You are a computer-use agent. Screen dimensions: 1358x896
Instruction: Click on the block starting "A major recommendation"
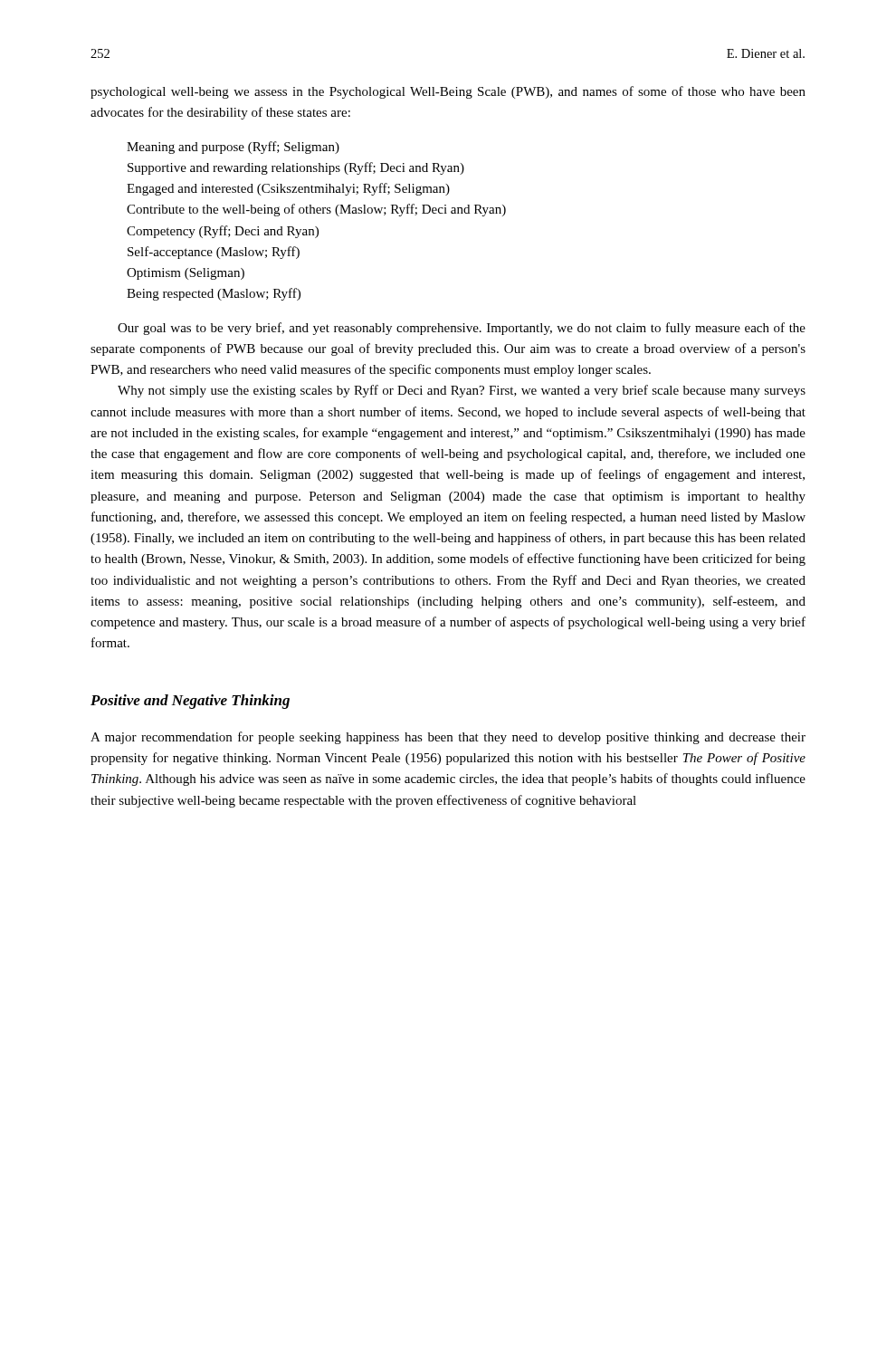pos(448,769)
